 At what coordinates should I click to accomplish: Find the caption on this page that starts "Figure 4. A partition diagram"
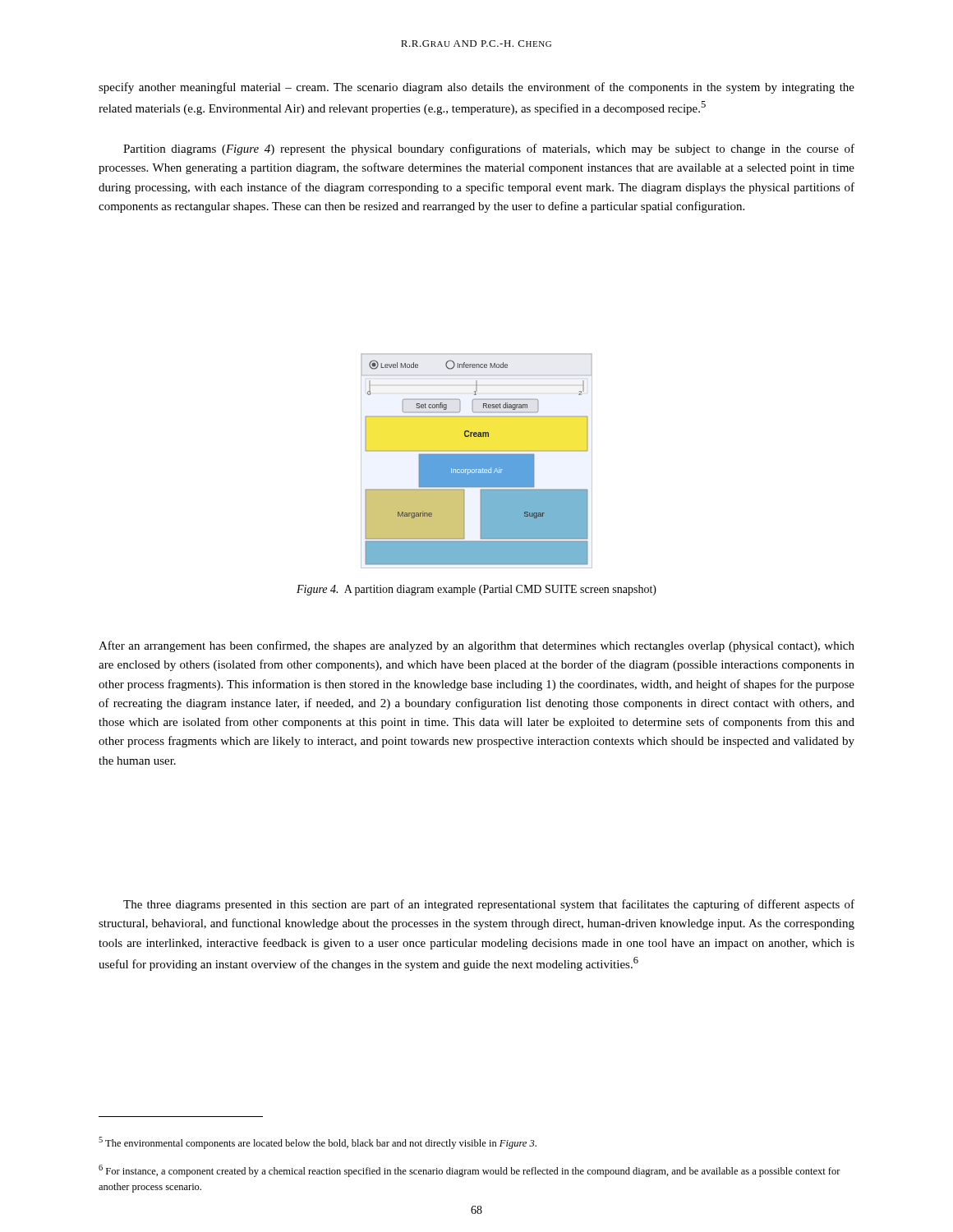tap(476, 589)
